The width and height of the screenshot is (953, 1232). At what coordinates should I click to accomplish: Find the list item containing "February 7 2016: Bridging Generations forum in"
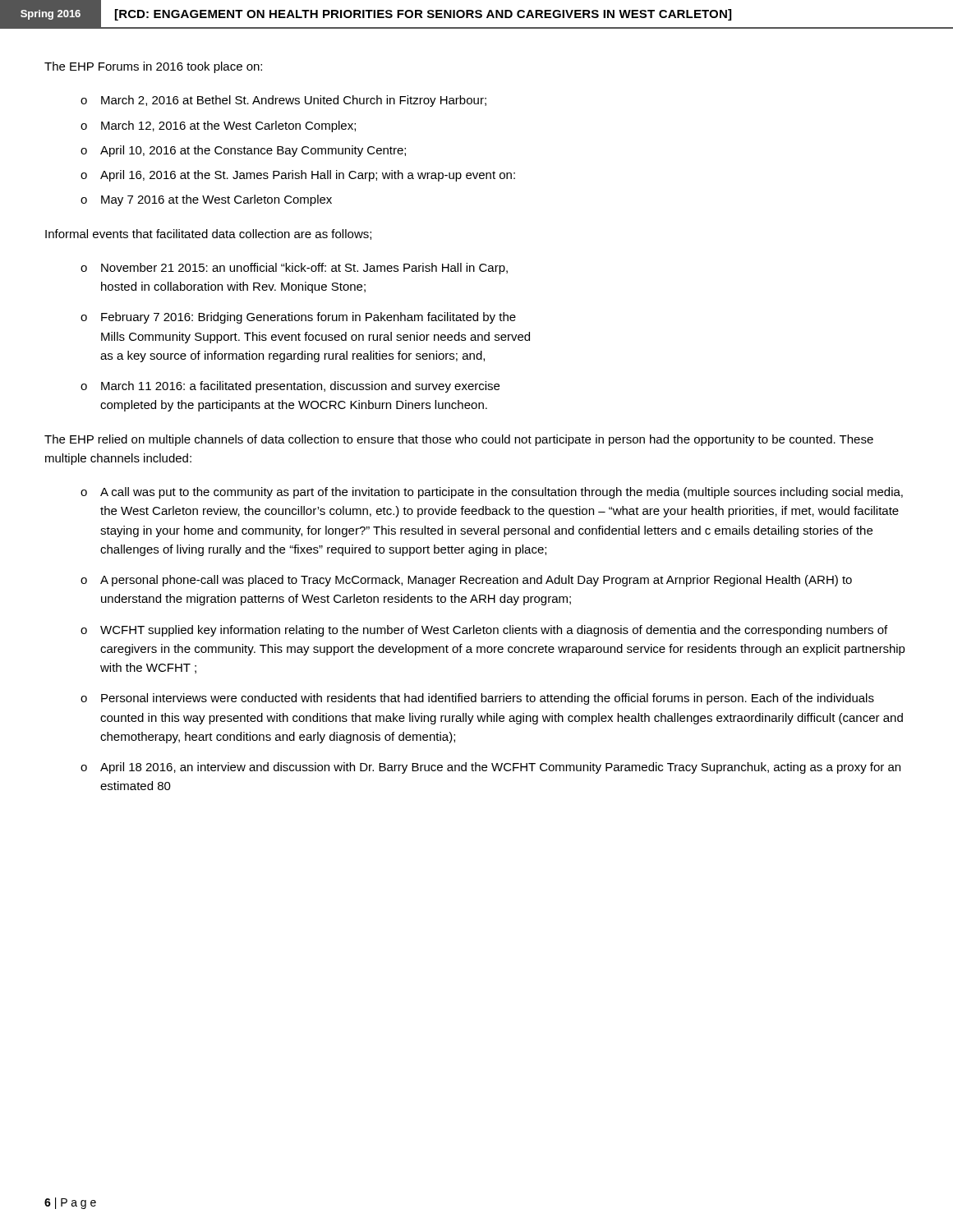click(316, 336)
